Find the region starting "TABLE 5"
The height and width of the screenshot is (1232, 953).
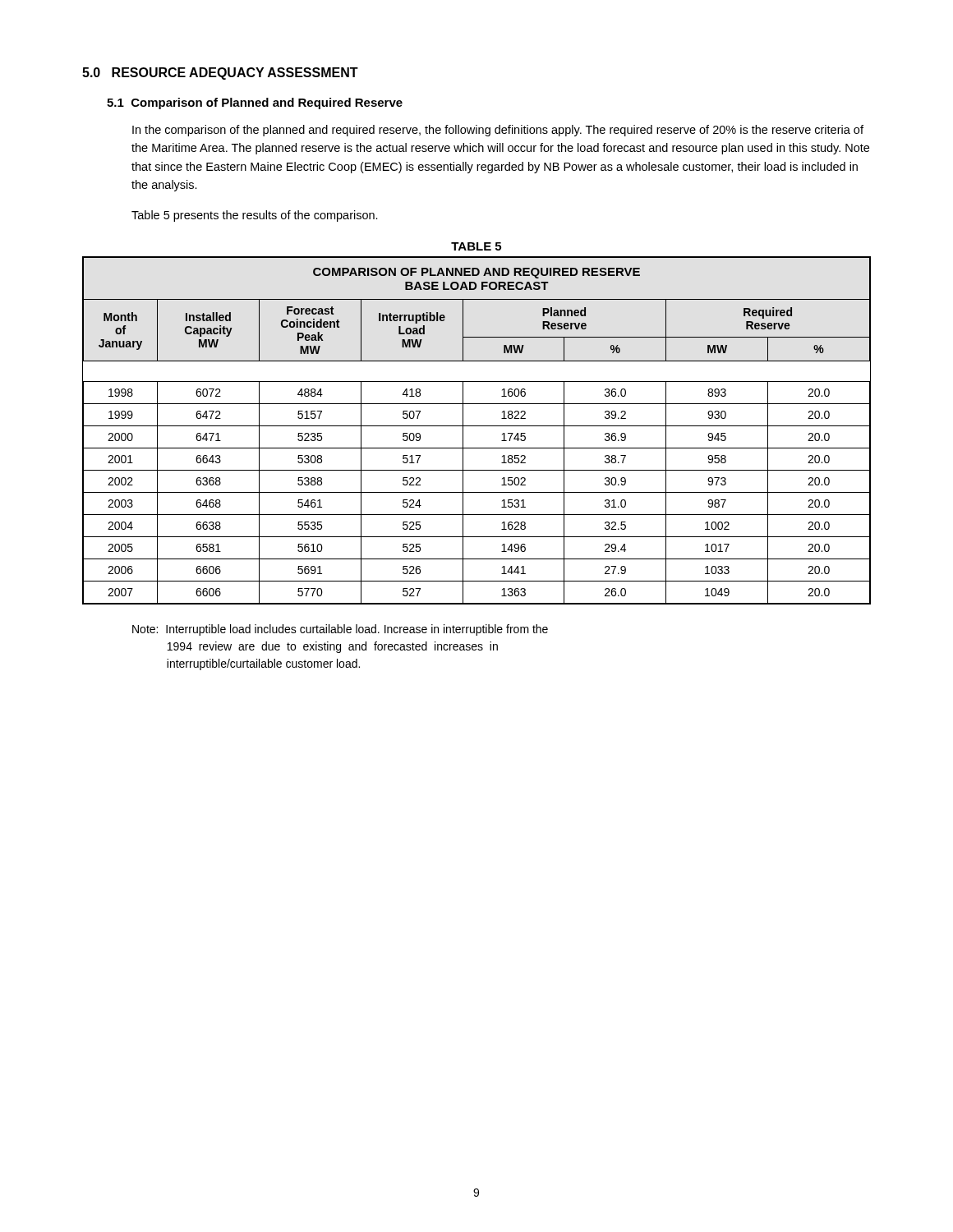pyautogui.click(x=476, y=246)
